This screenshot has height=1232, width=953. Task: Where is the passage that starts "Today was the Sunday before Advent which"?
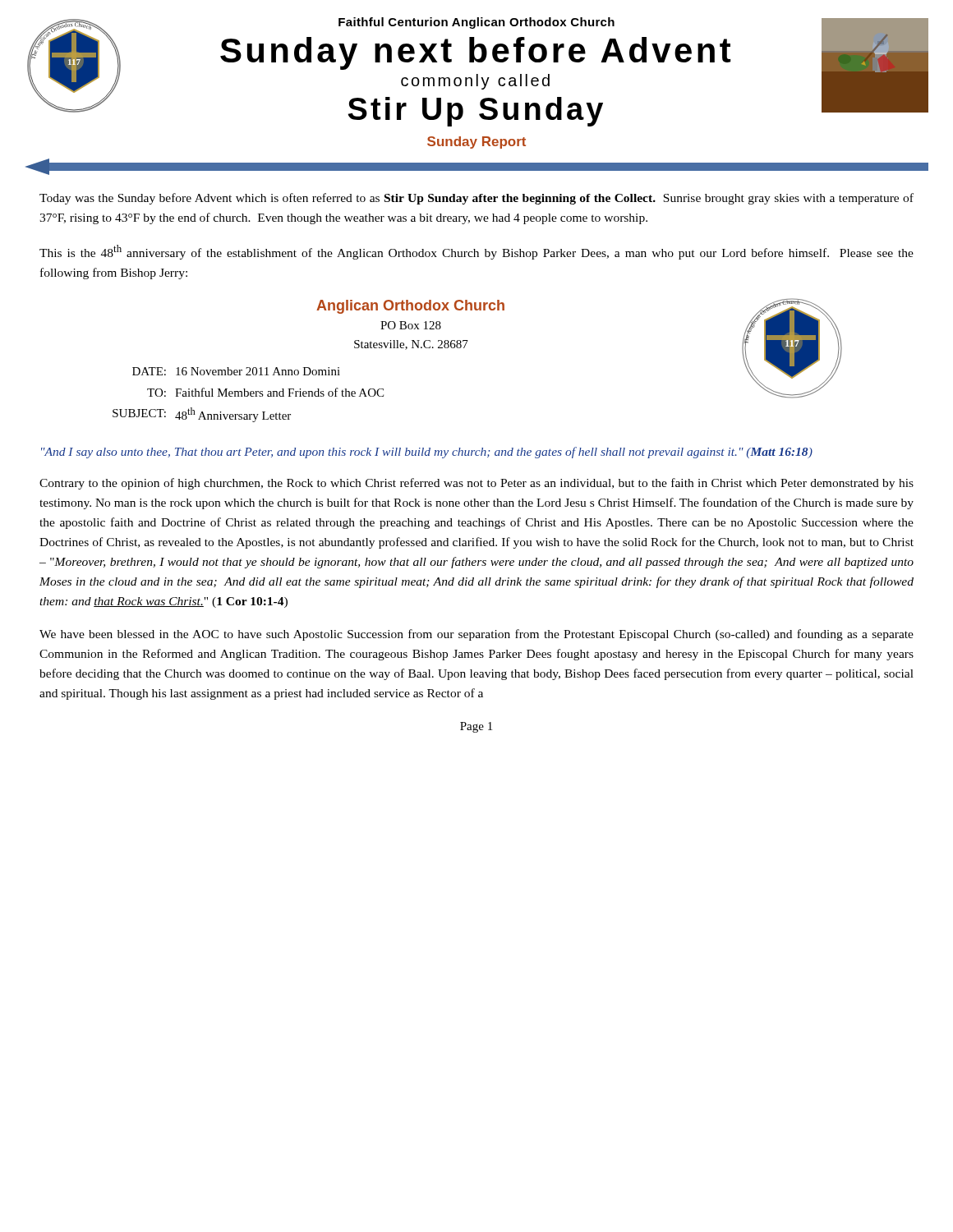pos(476,208)
